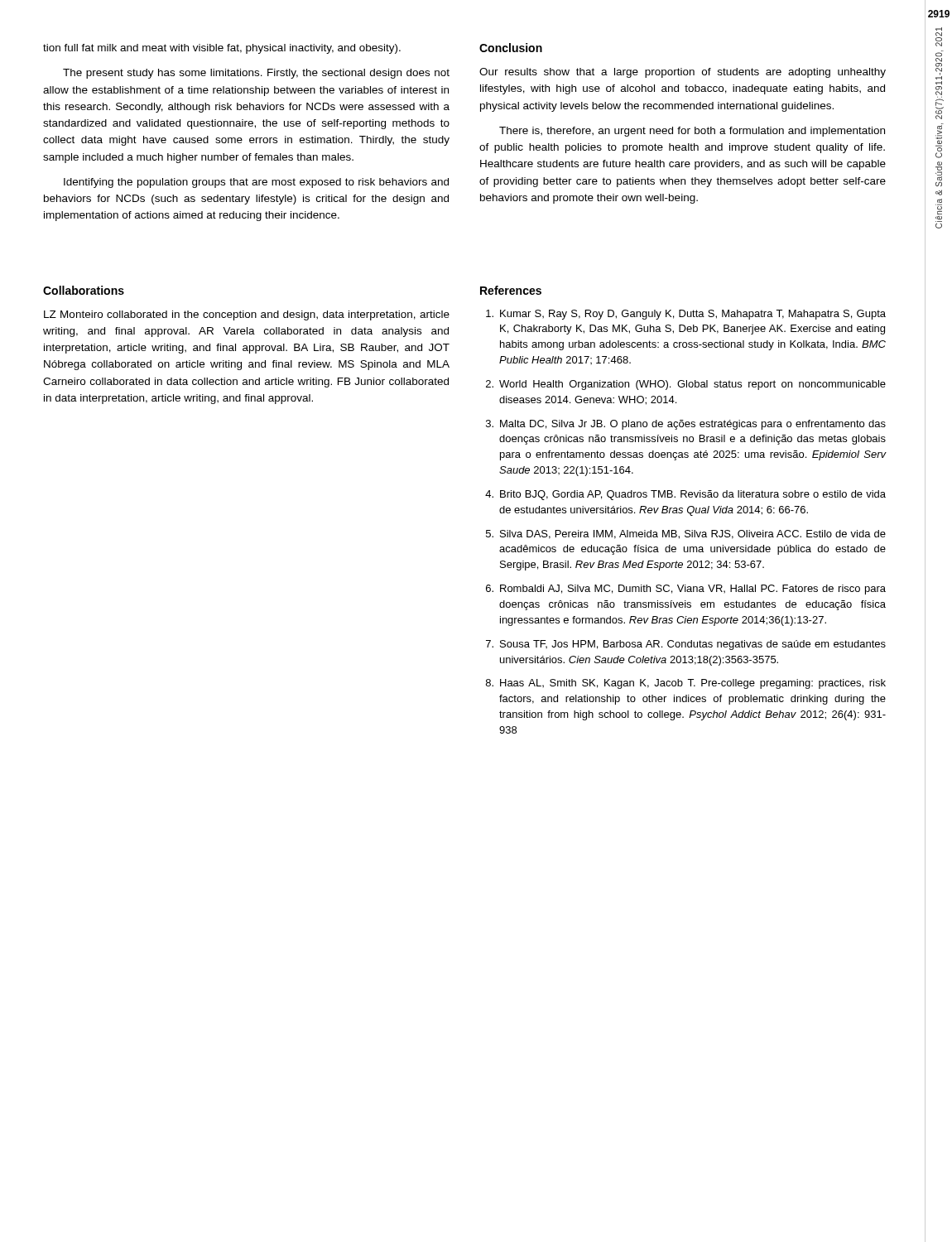Viewport: 952px width, 1242px height.
Task: Click on the element starting "6. Rombaldi AJ, Silva MC, Dumith SC, Viana"
Action: pos(683,605)
